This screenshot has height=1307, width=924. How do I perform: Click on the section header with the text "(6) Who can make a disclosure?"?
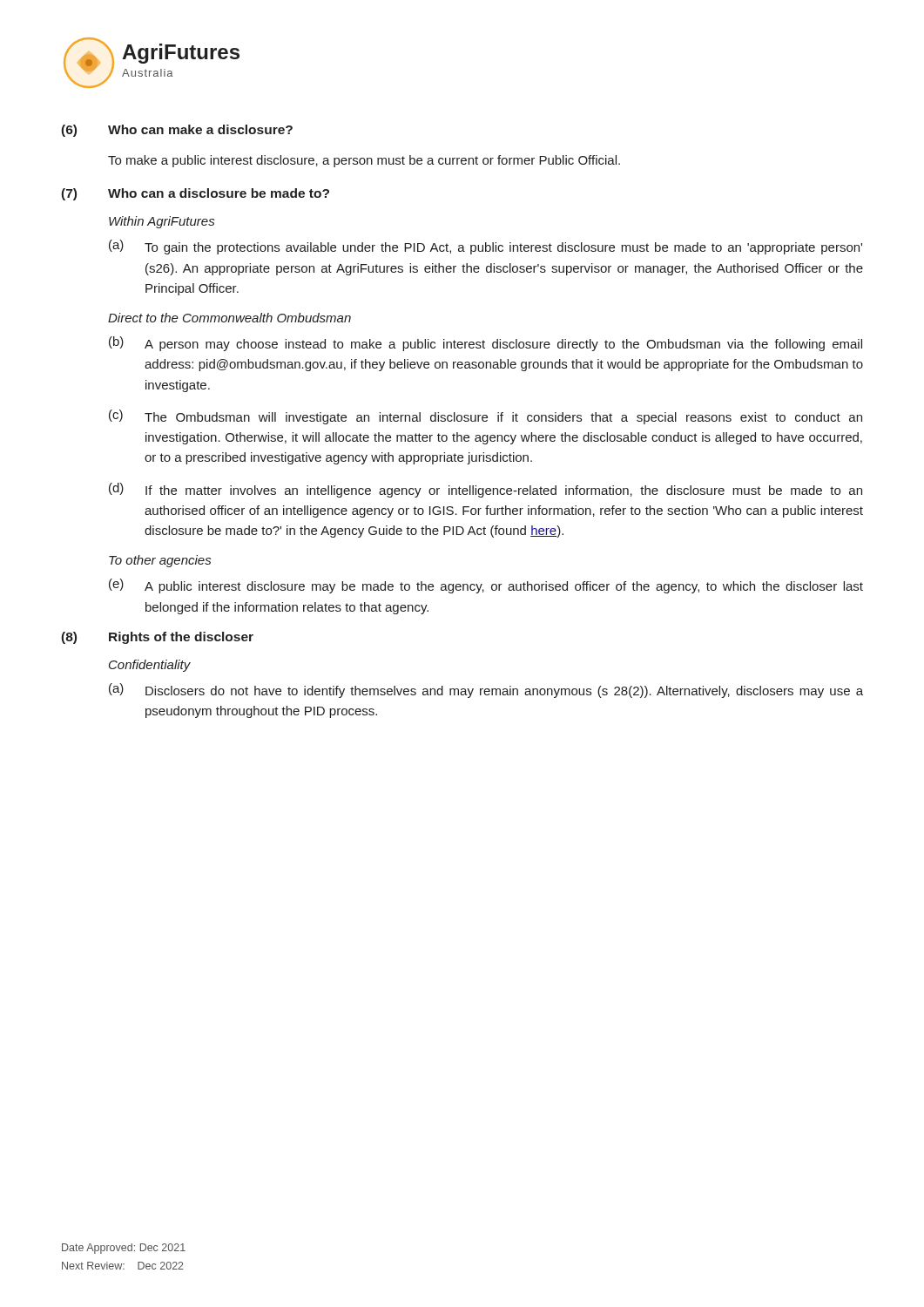[177, 130]
